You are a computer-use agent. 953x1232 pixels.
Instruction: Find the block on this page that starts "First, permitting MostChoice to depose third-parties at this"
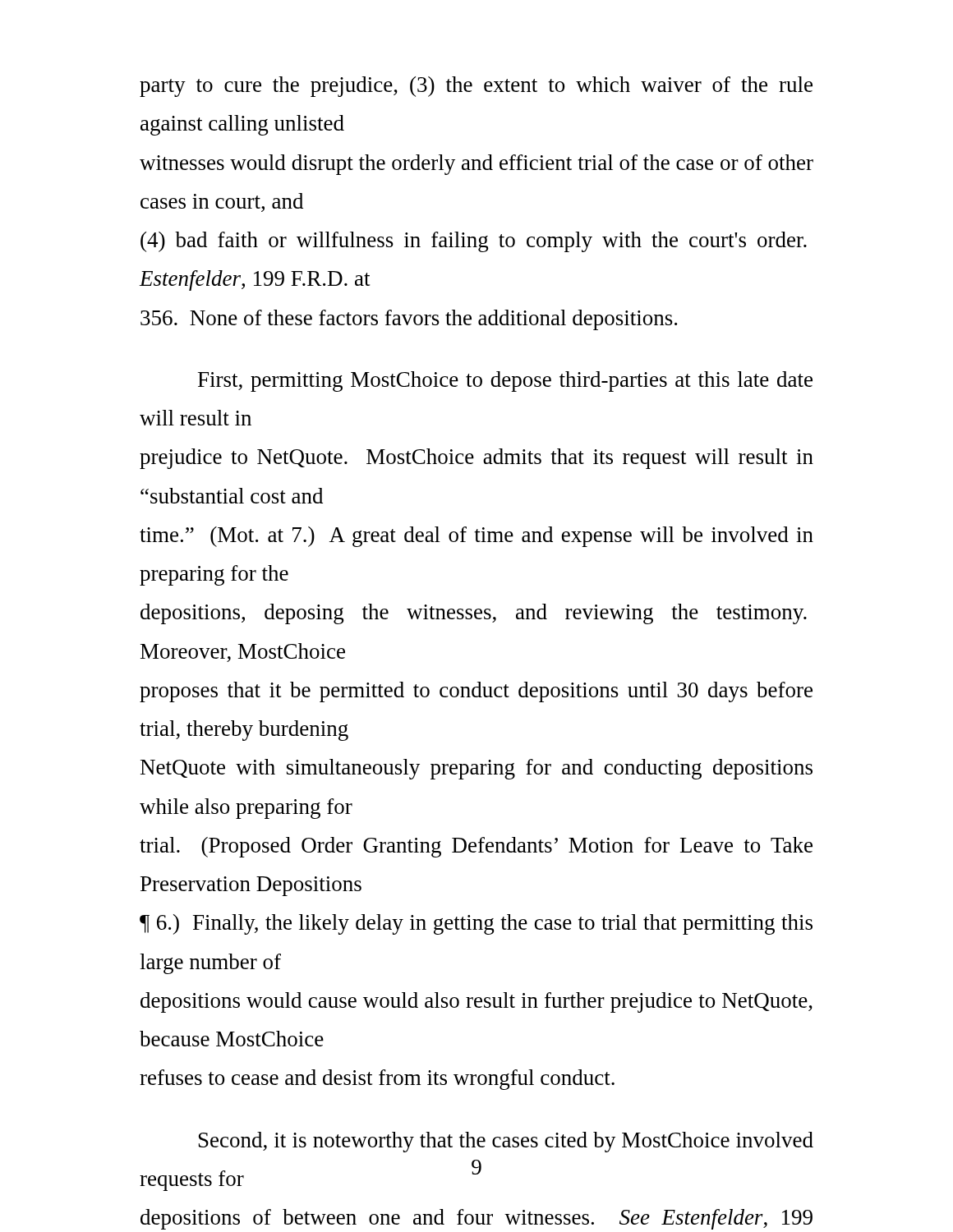click(505, 382)
